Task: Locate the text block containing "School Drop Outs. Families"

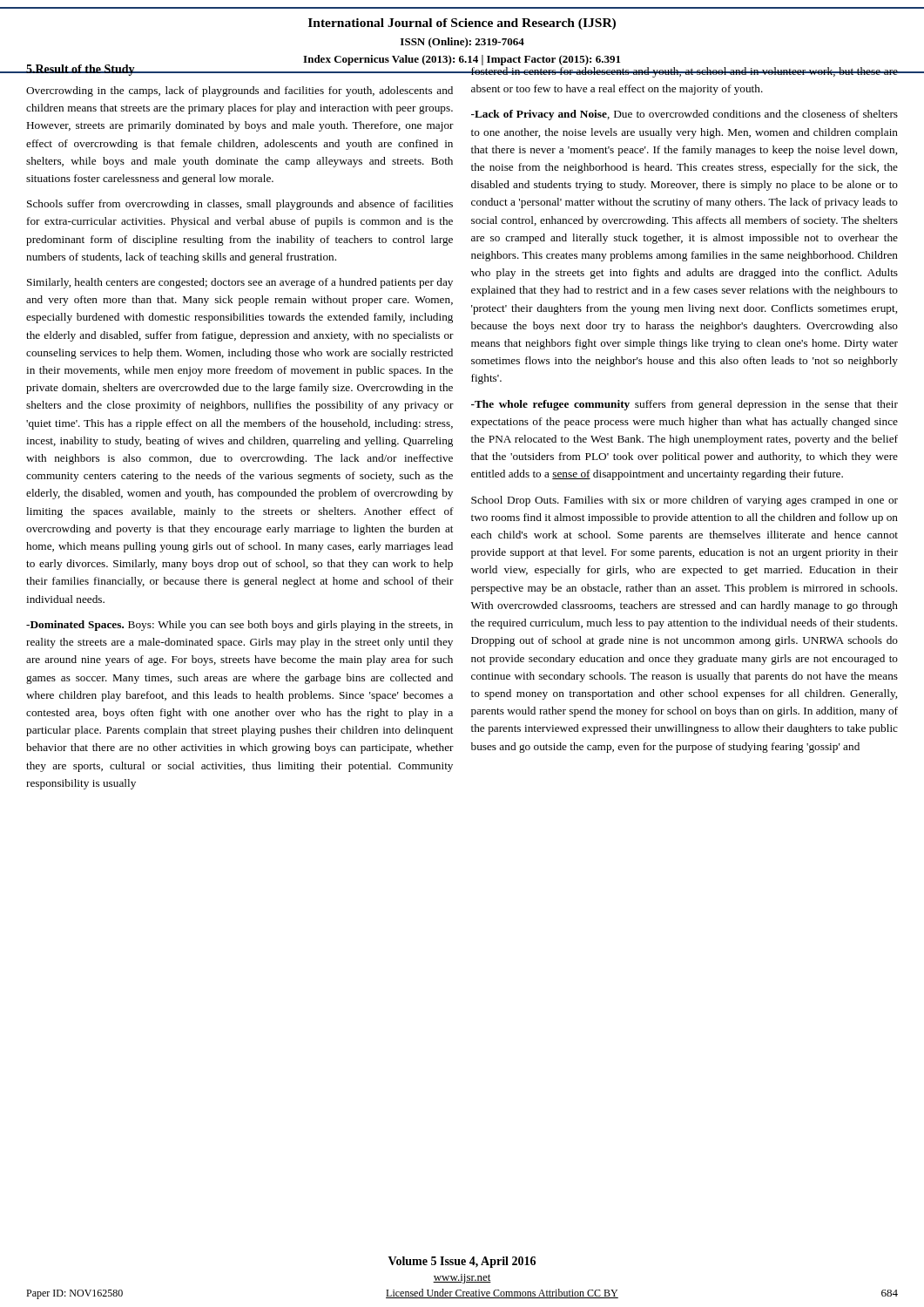Action: tap(684, 623)
